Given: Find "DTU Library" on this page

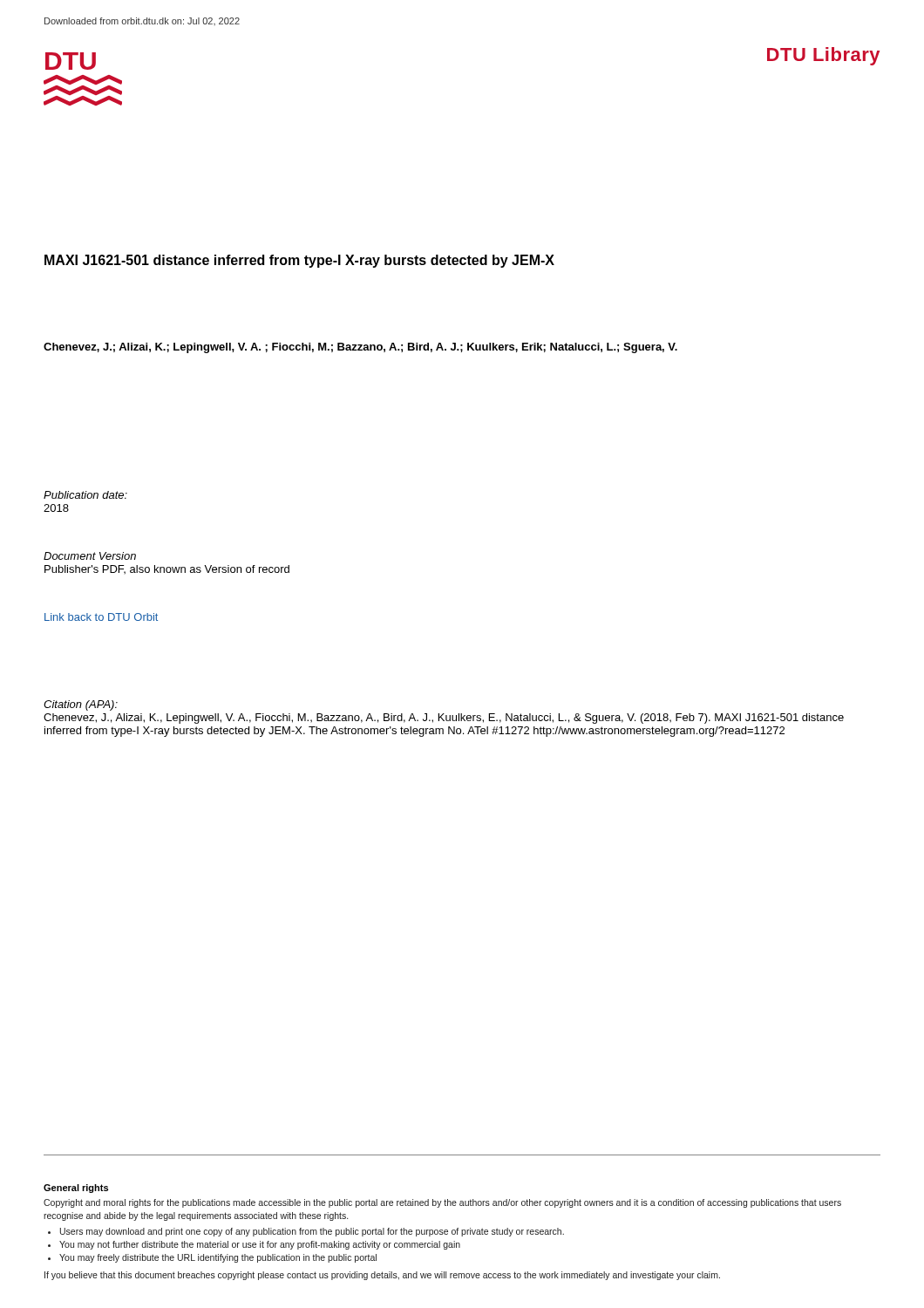Looking at the screenshot, I should click(823, 54).
